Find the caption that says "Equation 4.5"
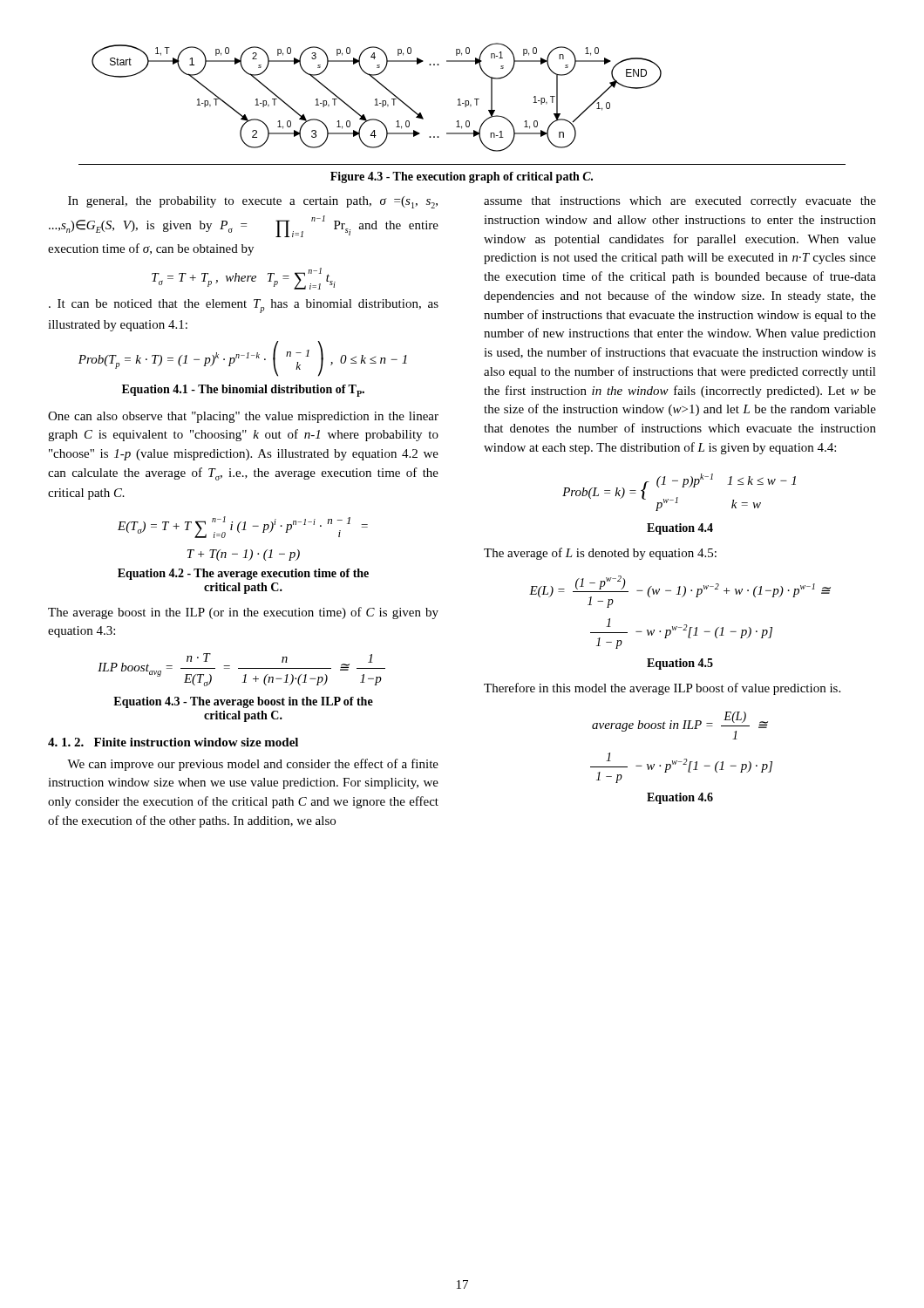This screenshot has height=1308, width=924. (x=680, y=664)
